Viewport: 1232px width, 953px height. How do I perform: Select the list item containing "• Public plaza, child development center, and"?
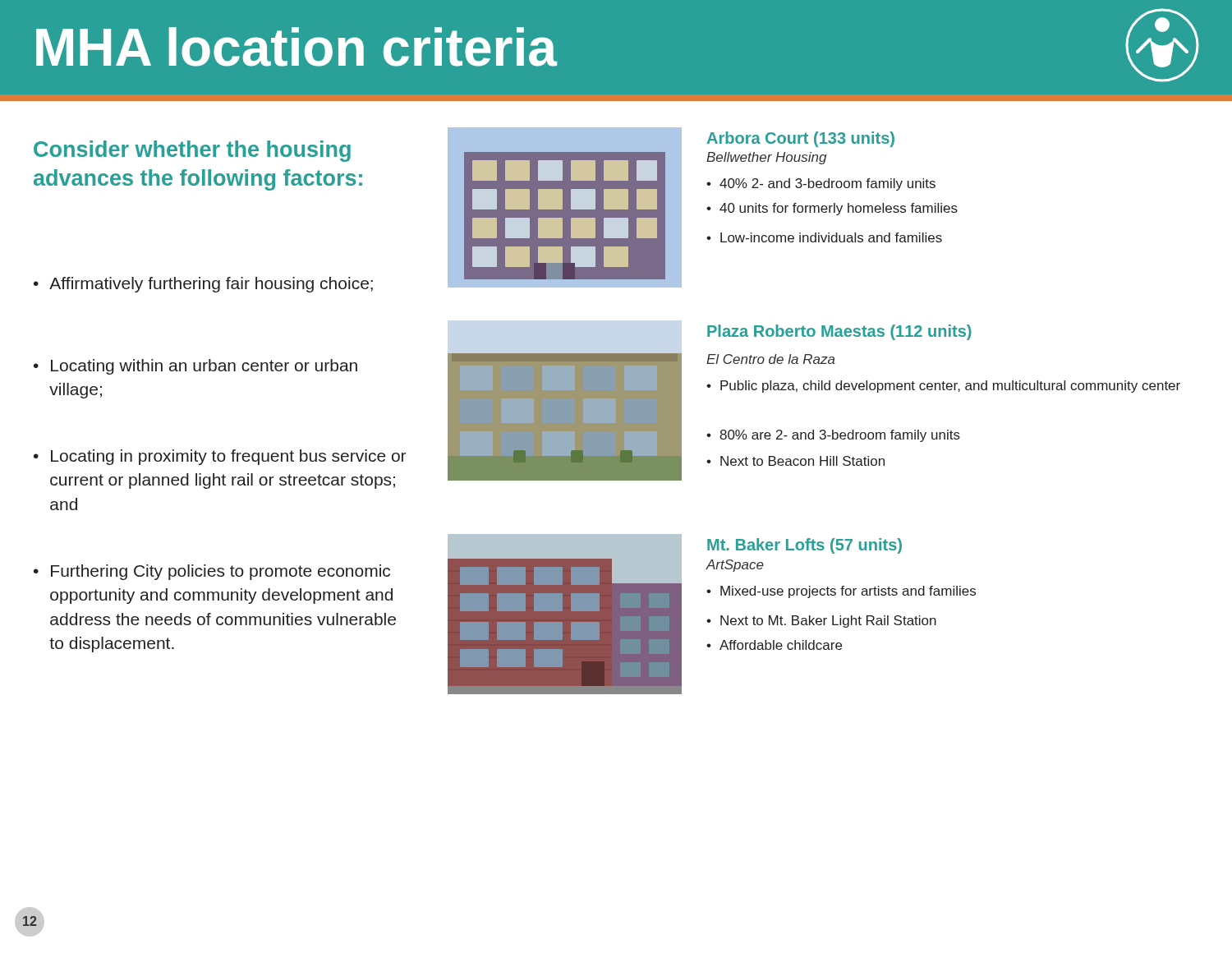click(943, 386)
